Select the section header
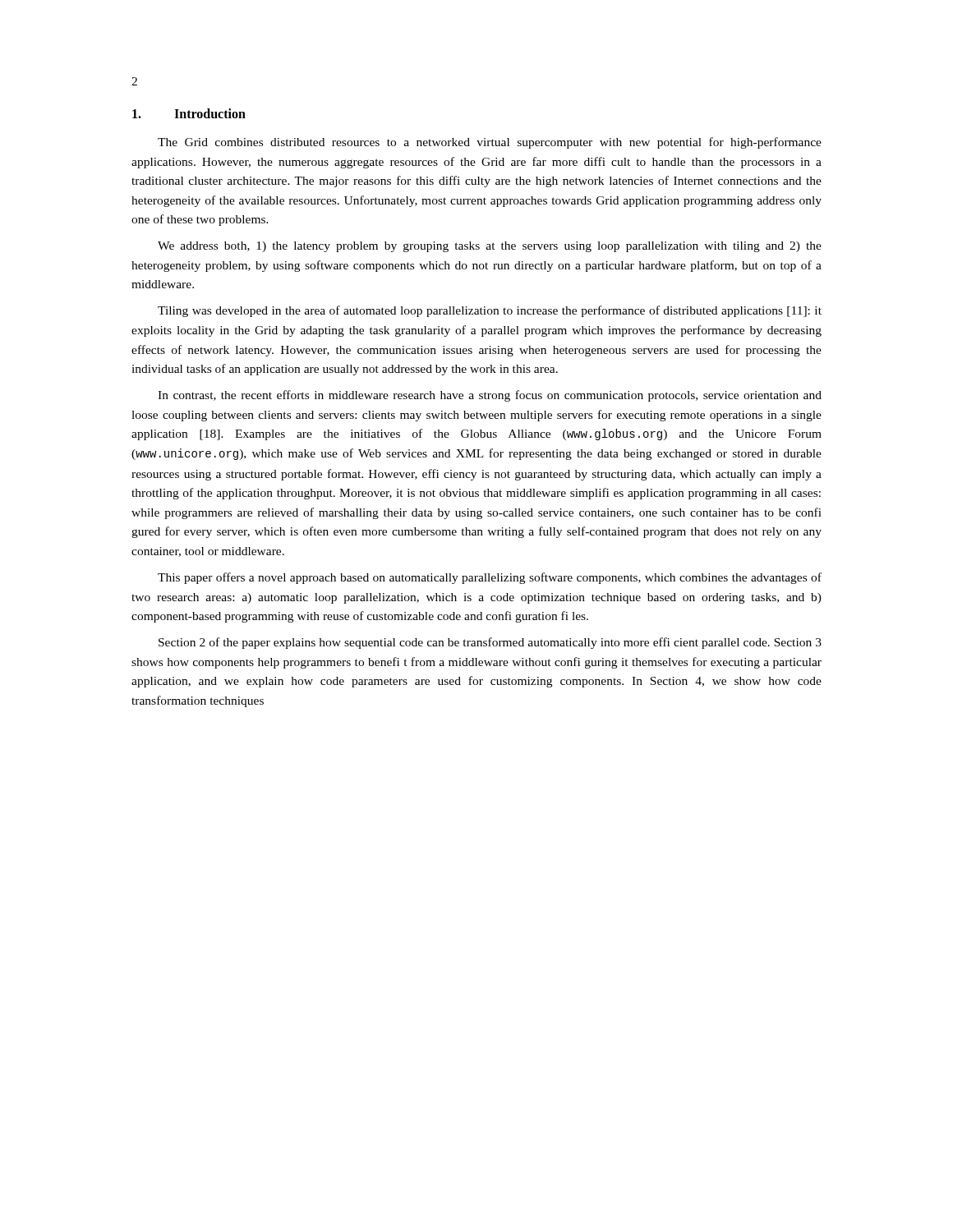953x1232 pixels. click(x=188, y=114)
